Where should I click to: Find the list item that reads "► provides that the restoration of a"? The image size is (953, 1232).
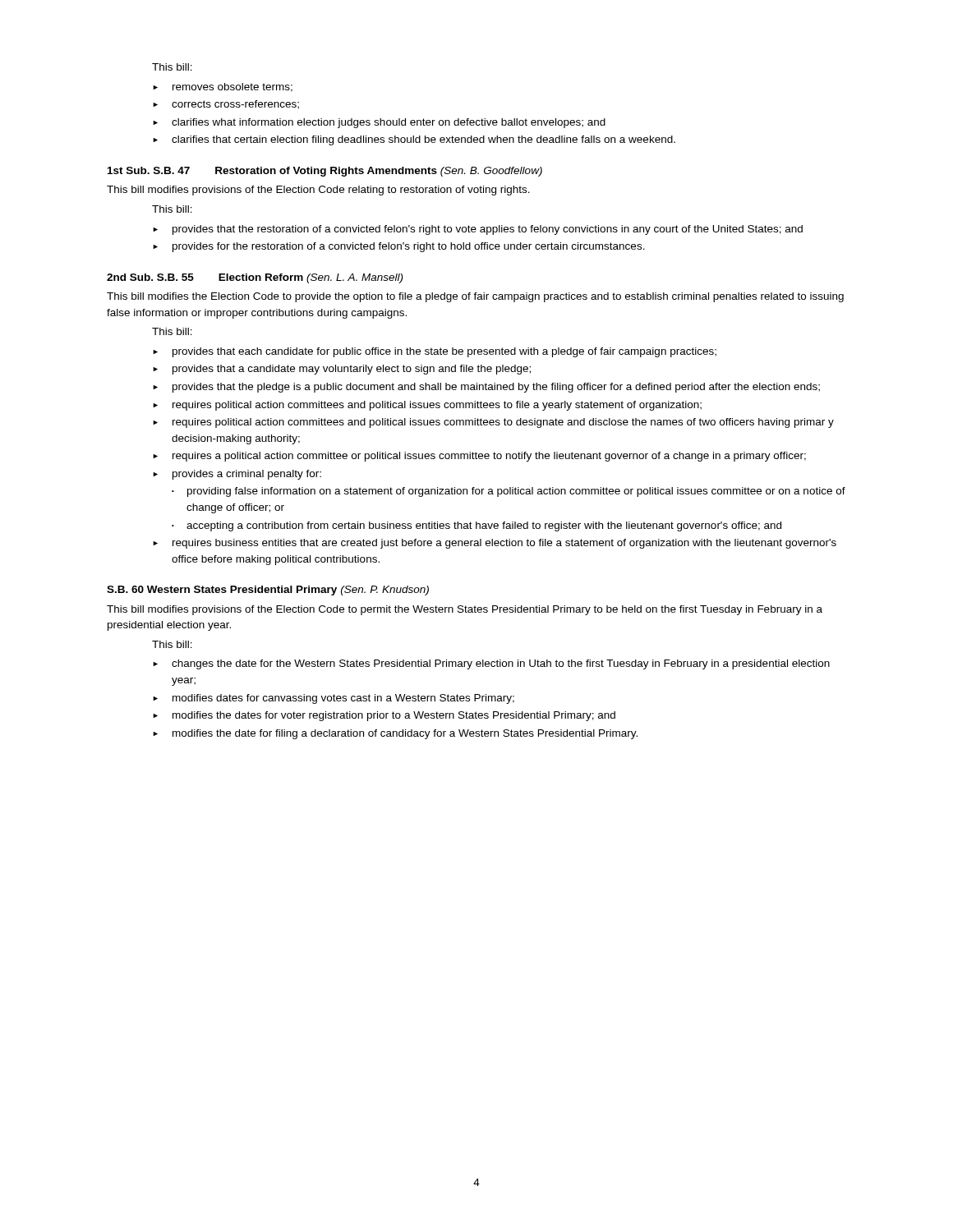tap(499, 229)
